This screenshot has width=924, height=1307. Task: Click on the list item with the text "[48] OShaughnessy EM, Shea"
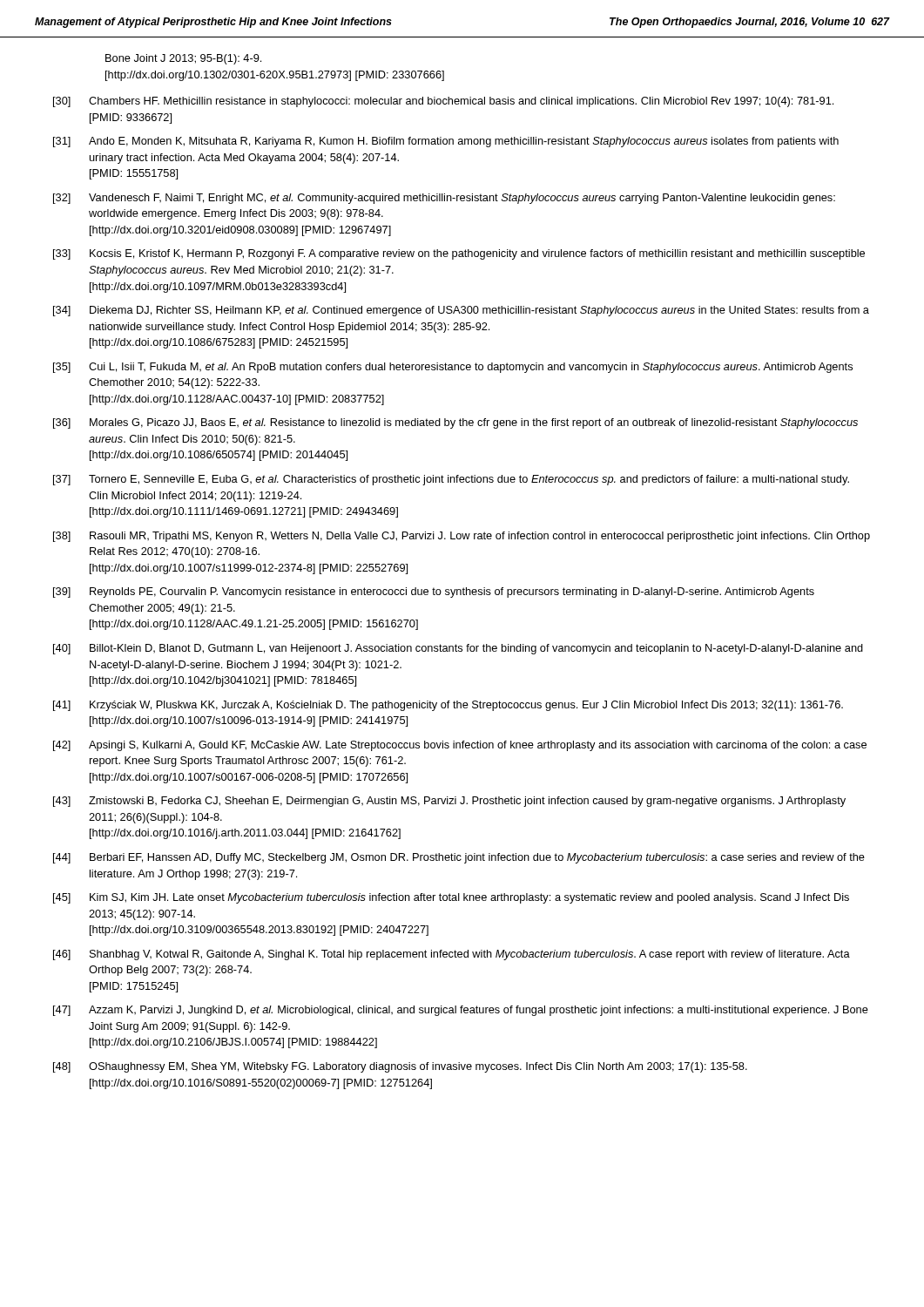[462, 1075]
